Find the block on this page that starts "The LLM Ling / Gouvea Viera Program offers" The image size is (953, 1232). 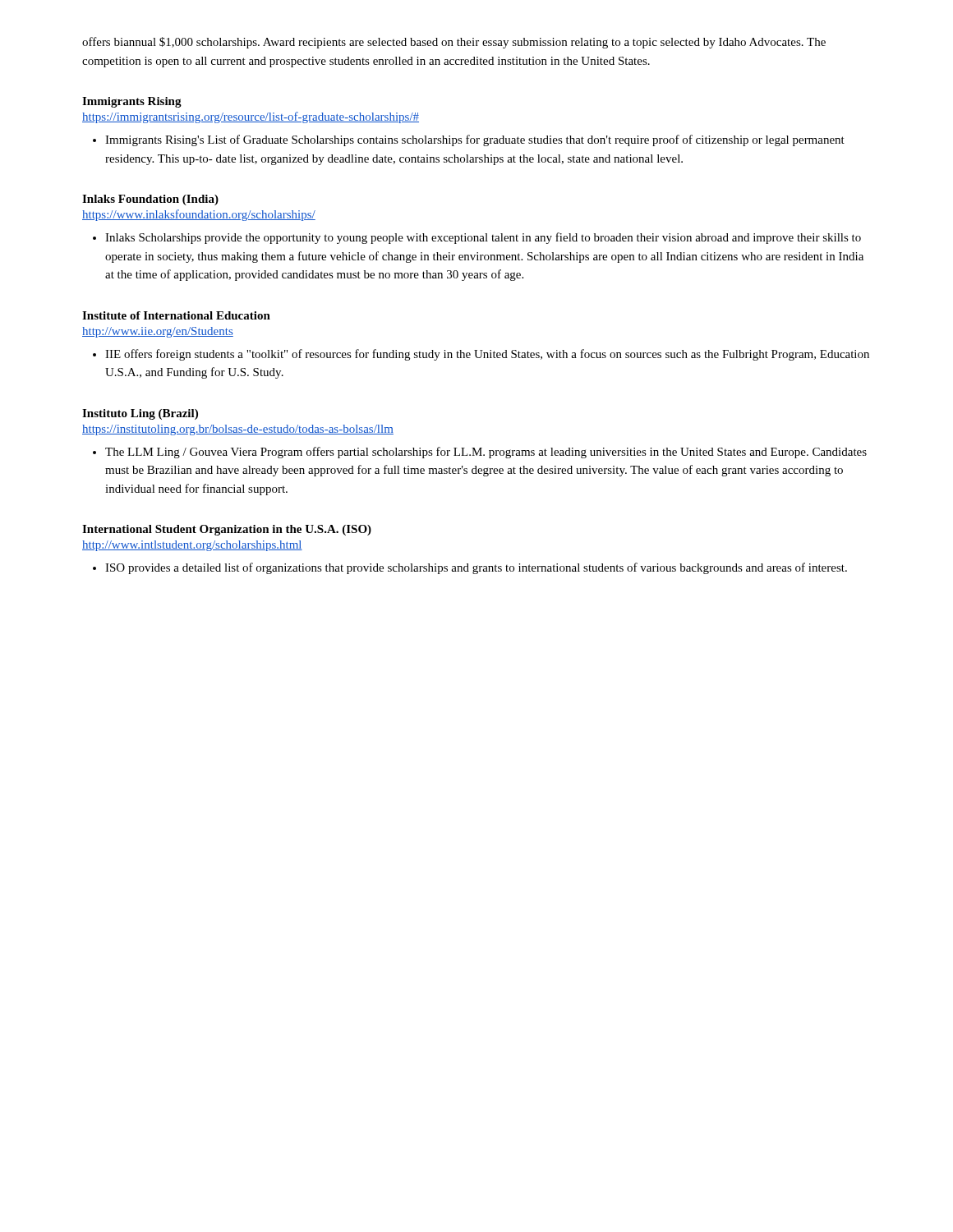pyautogui.click(x=476, y=470)
